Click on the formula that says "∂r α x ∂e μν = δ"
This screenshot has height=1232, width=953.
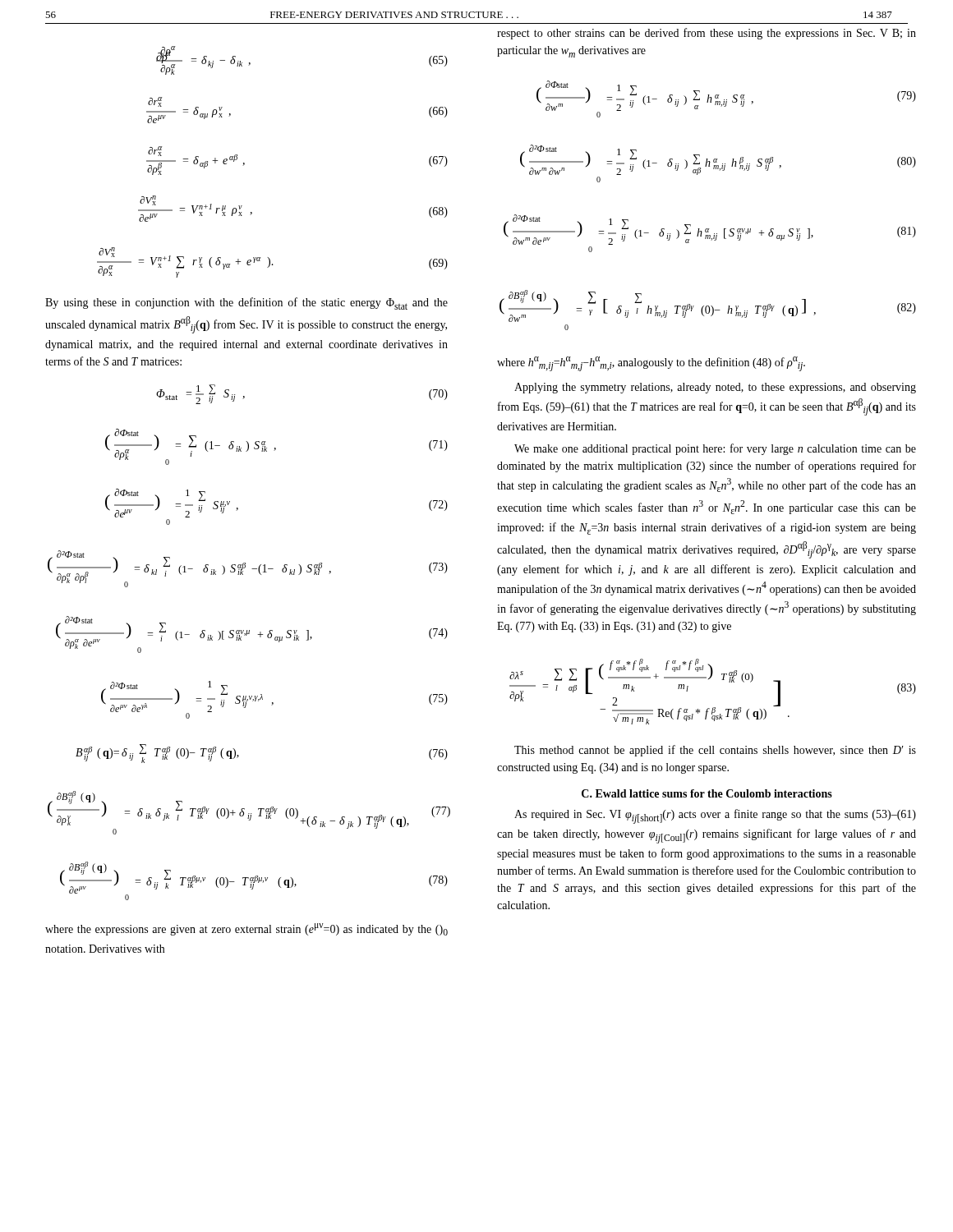[161, 111]
